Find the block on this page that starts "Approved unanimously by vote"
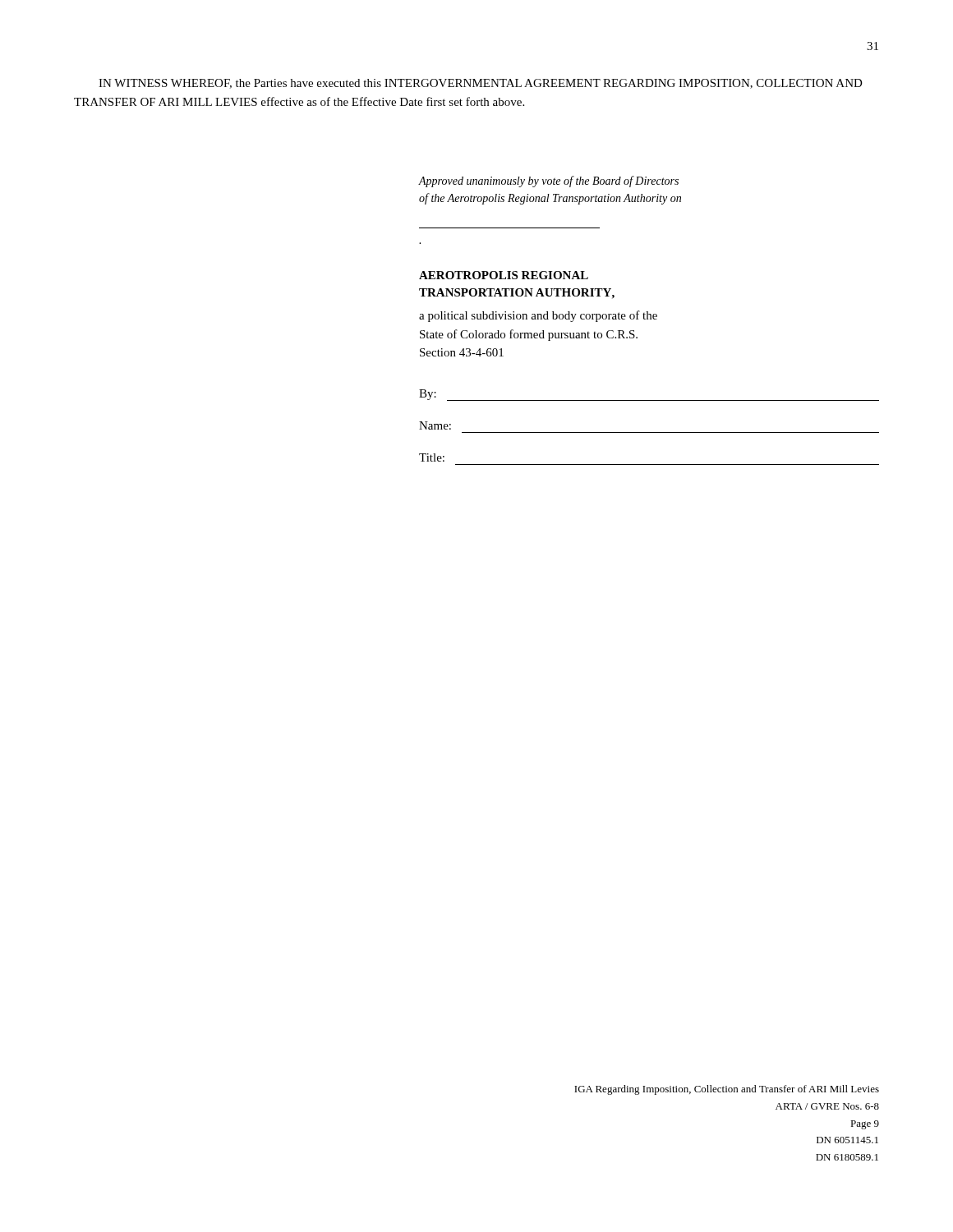The height and width of the screenshot is (1232, 953). [550, 211]
